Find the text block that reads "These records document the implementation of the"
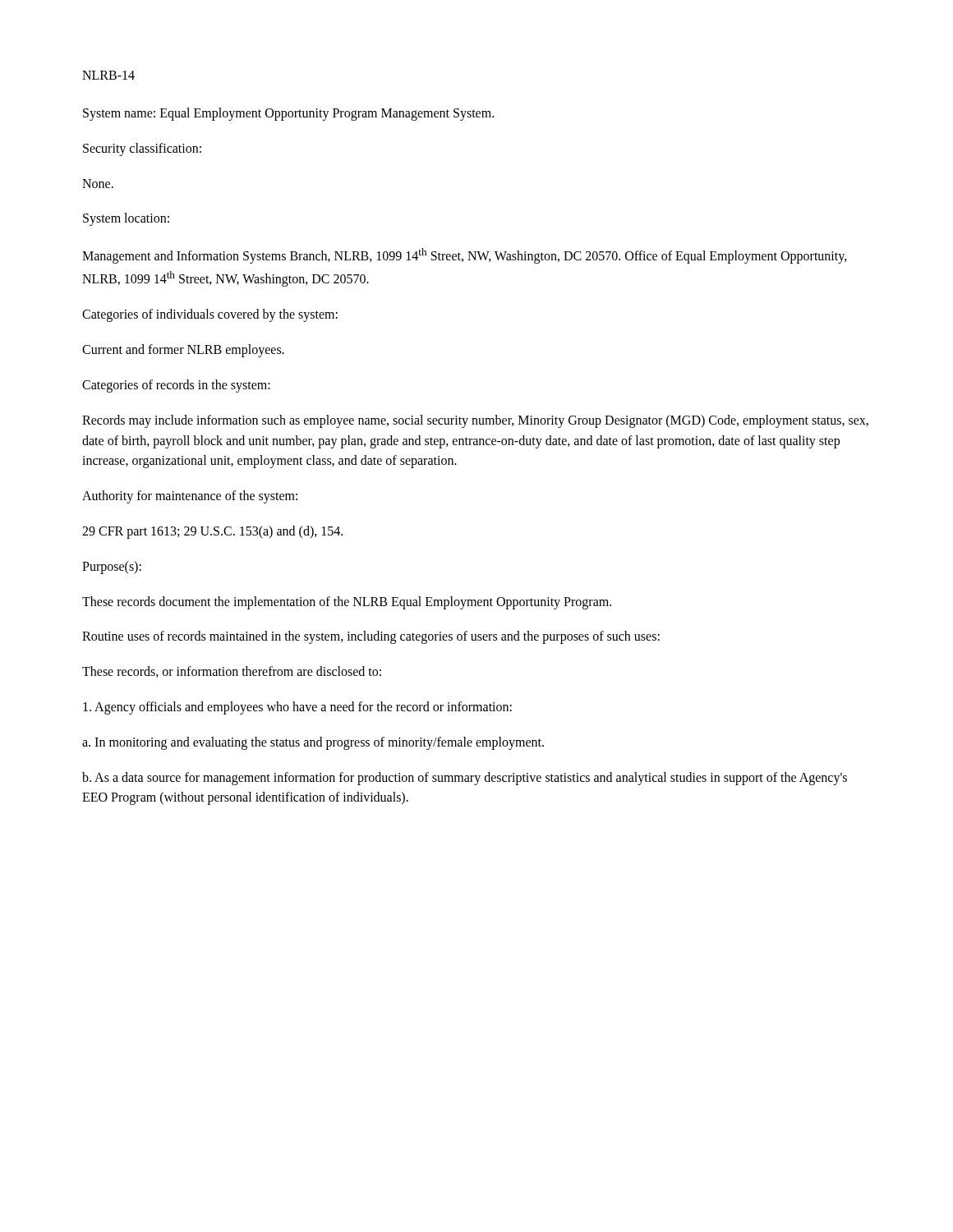The image size is (953, 1232). coord(347,601)
